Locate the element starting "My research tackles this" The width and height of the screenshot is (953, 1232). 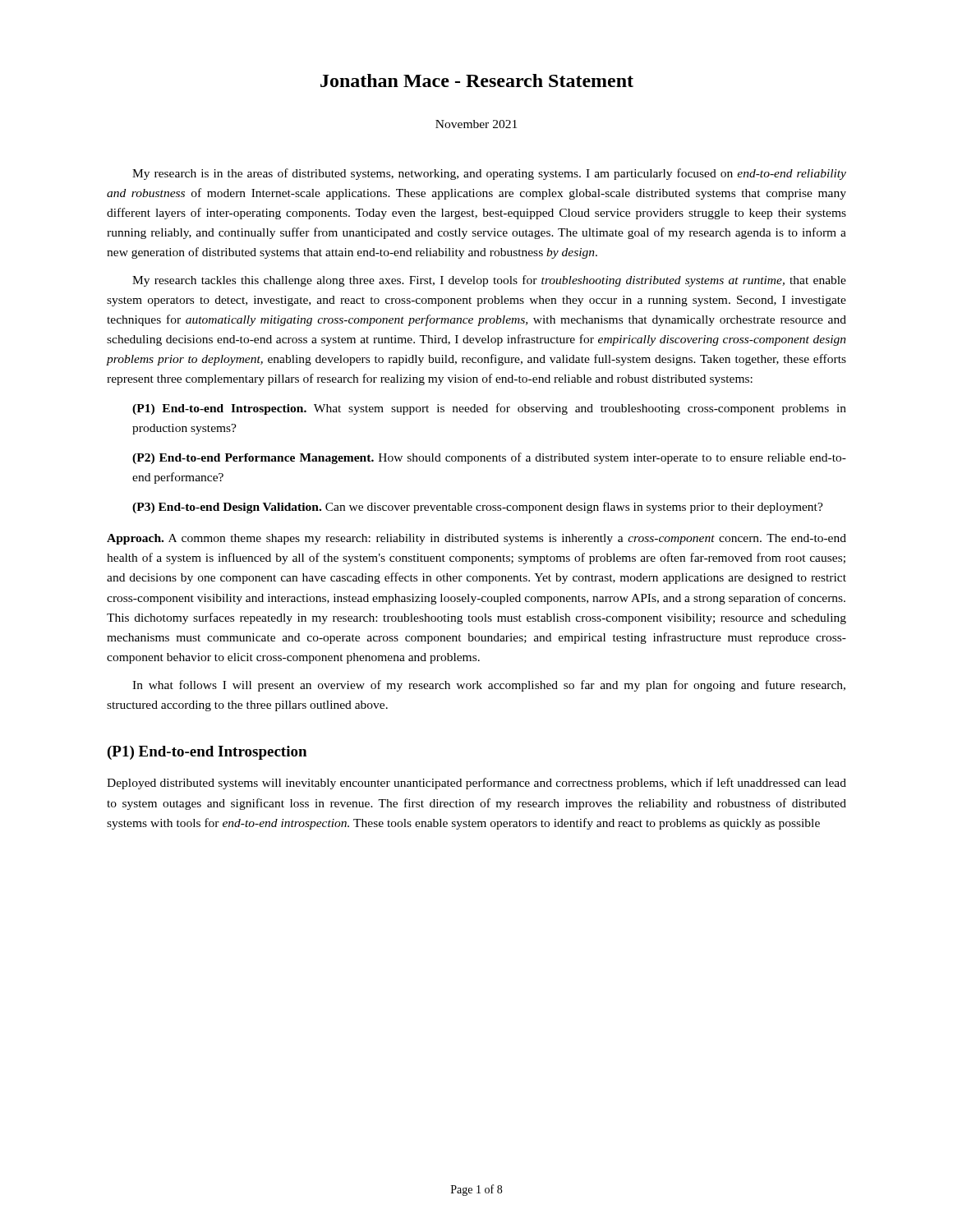476,330
